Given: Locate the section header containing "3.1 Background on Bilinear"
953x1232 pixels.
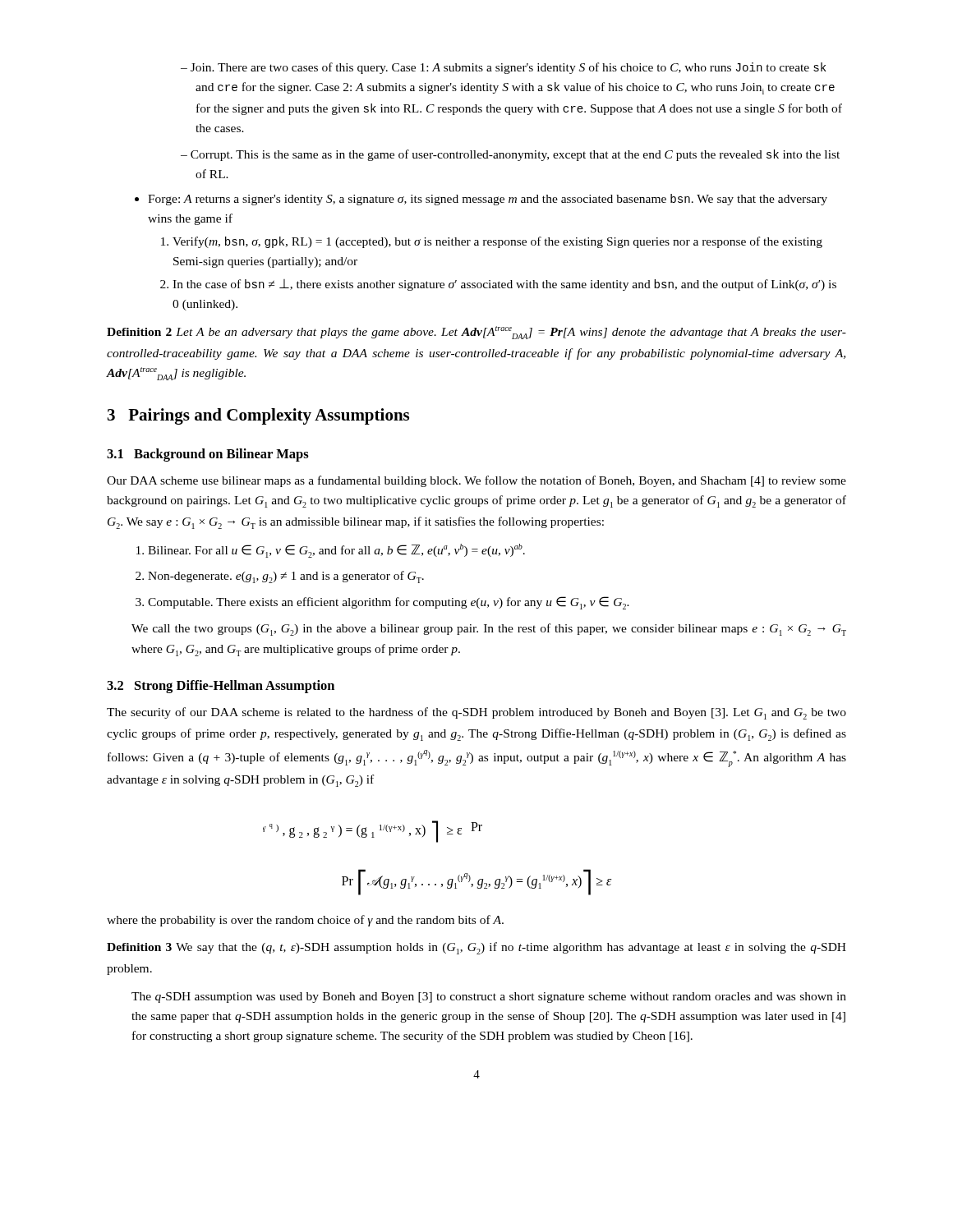Looking at the screenshot, I should point(208,455).
